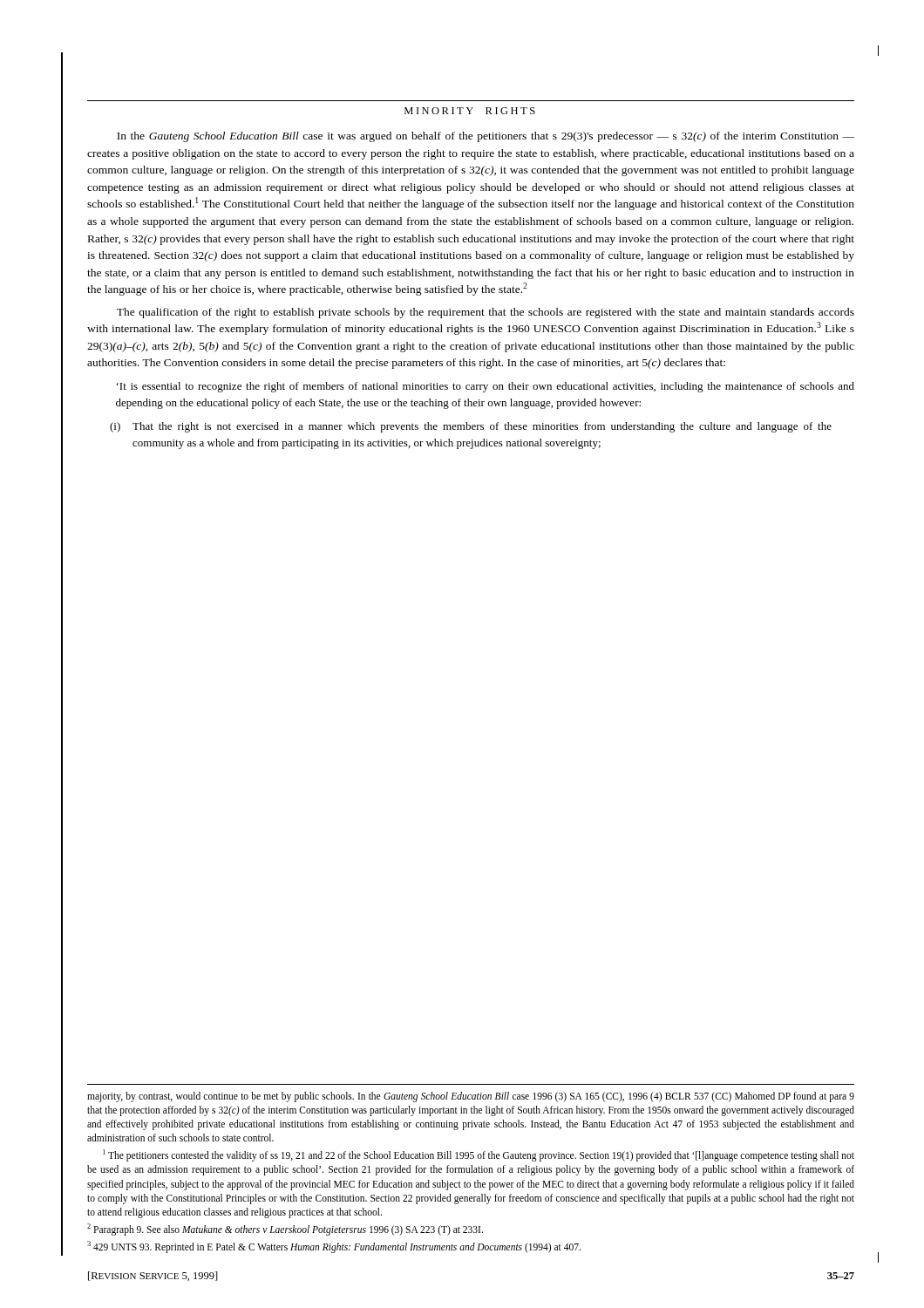Screen dimensions: 1308x924
Task: Locate the text block starting "(i)That the right is not"
Action: tap(482, 435)
